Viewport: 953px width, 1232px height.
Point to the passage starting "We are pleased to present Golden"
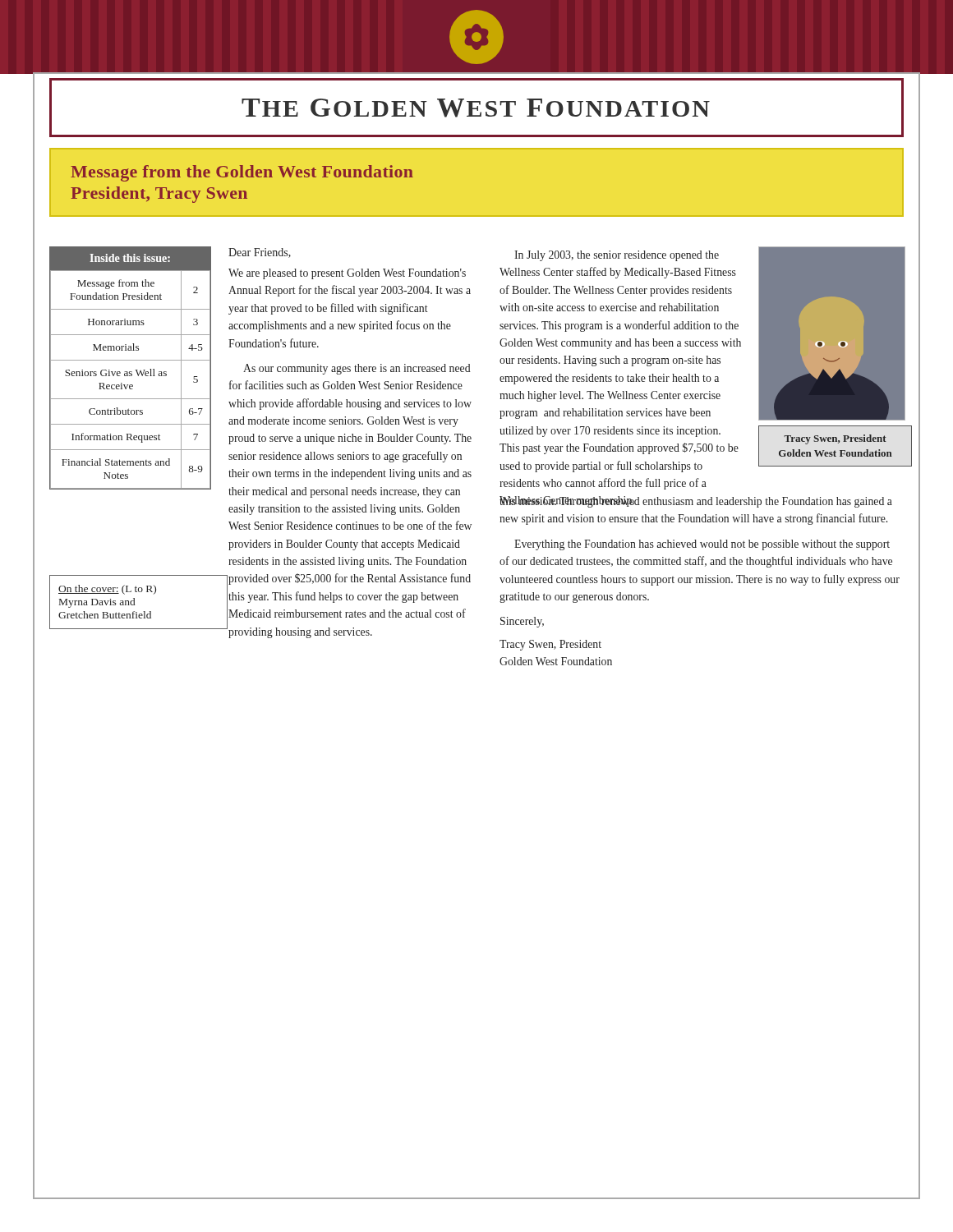(x=356, y=453)
